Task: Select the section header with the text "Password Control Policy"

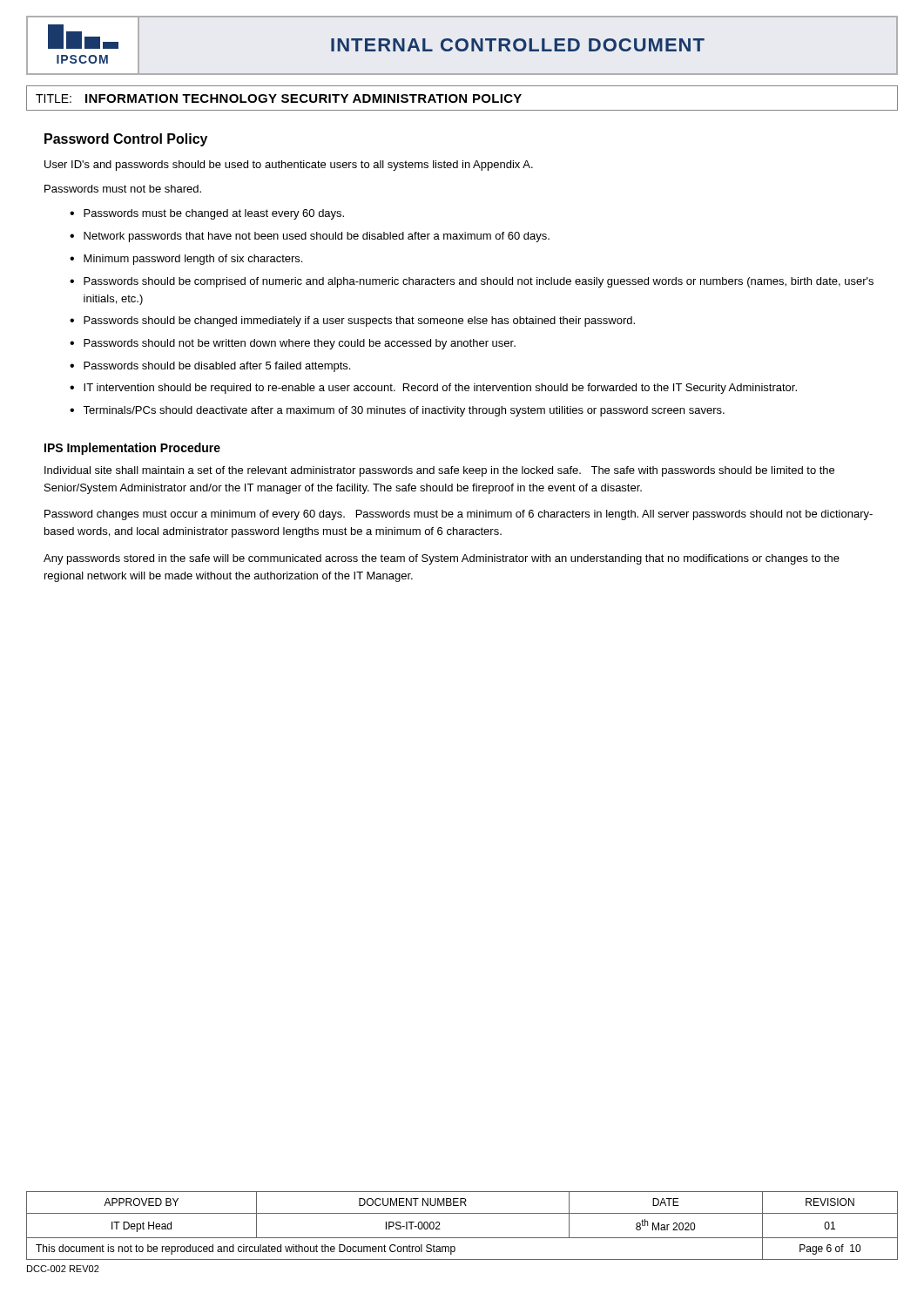Action: pyautogui.click(x=126, y=139)
